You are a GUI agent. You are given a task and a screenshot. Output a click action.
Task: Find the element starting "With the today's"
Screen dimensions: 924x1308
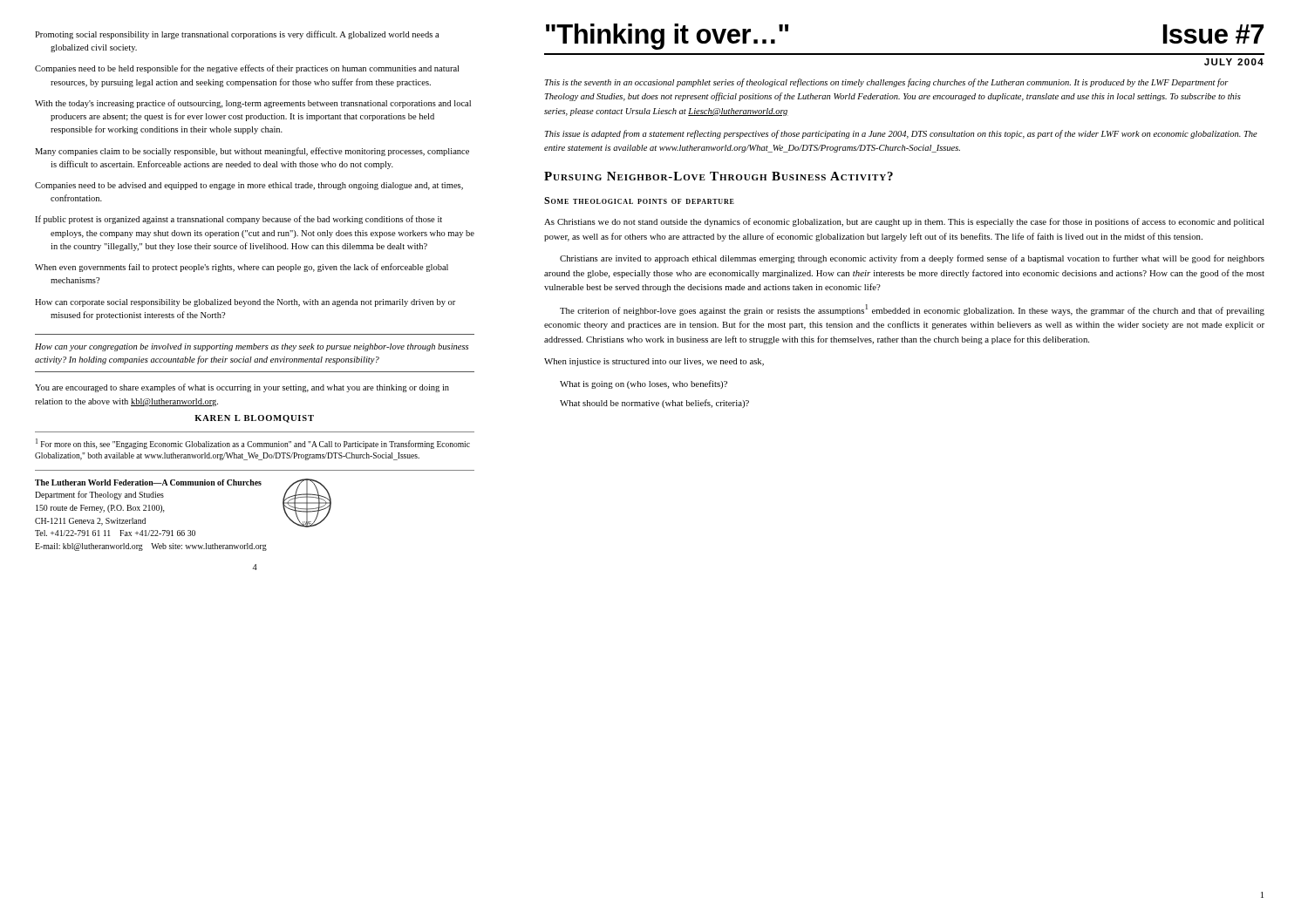[253, 116]
